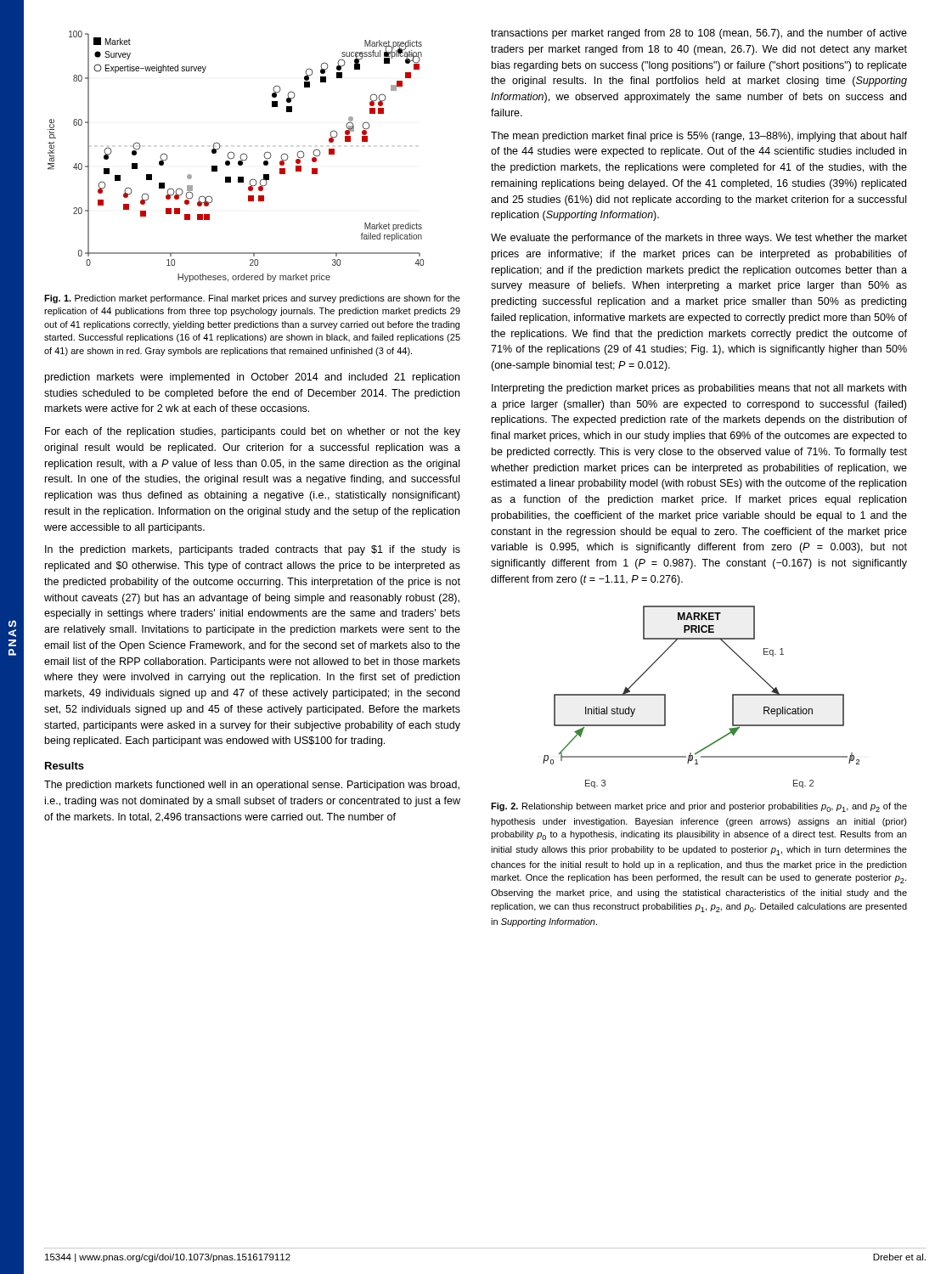Click the passage that begins "In the prediction markets, participants traded contracts that"
This screenshot has width=952, height=1274.
pyautogui.click(x=252, y=645)
